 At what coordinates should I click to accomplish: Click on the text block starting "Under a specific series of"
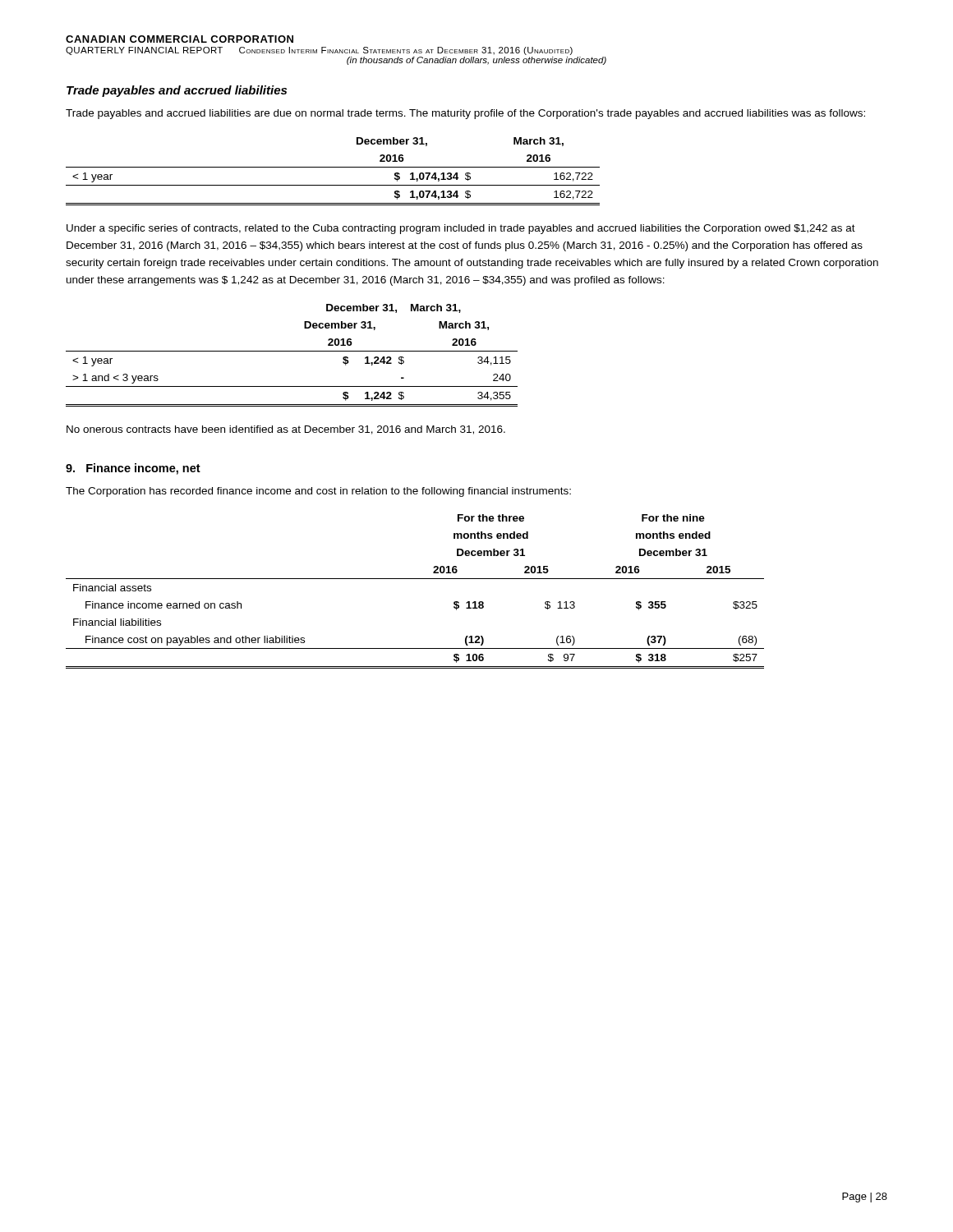472,254
